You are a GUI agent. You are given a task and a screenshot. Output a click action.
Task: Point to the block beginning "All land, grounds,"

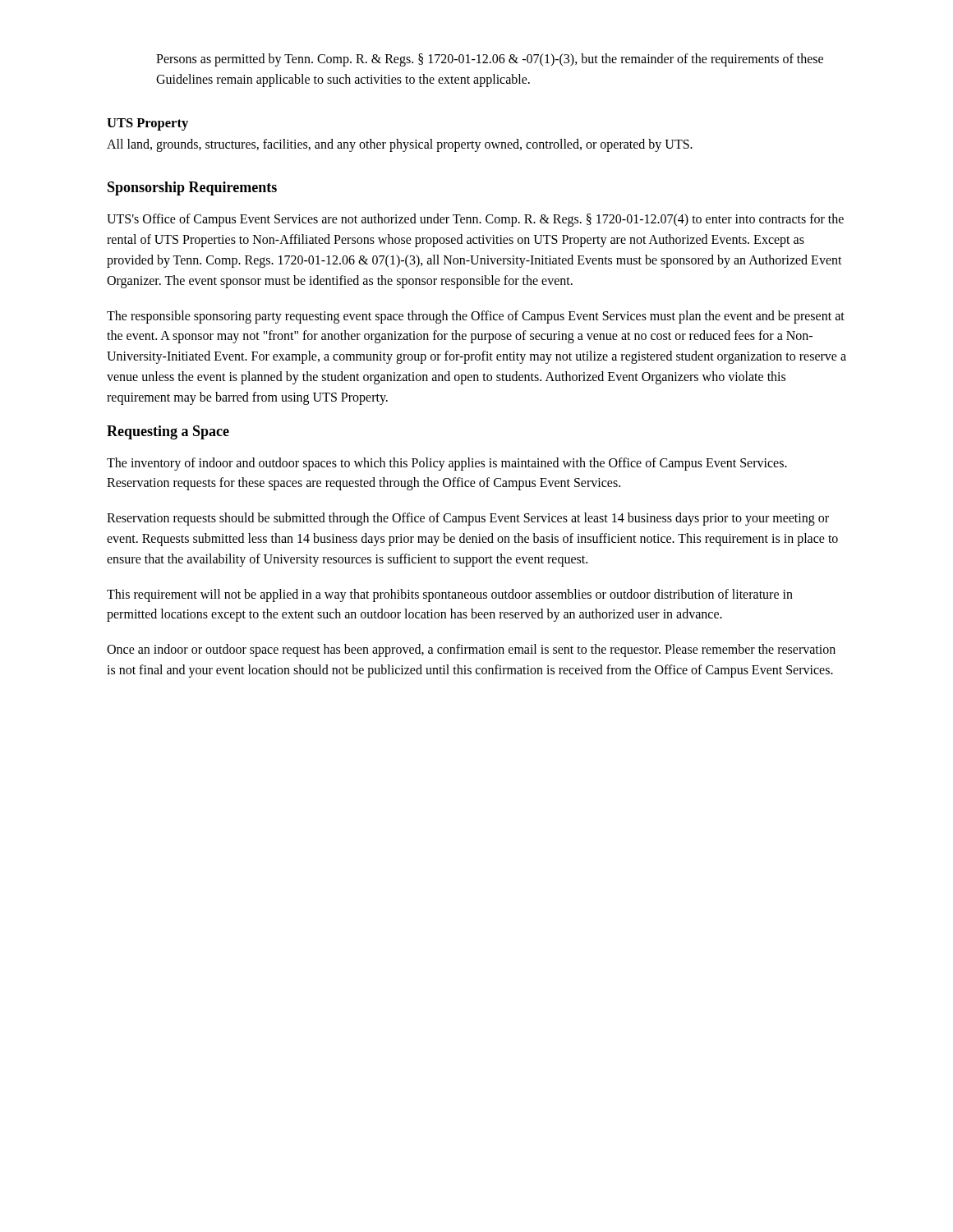pos(400,144)
